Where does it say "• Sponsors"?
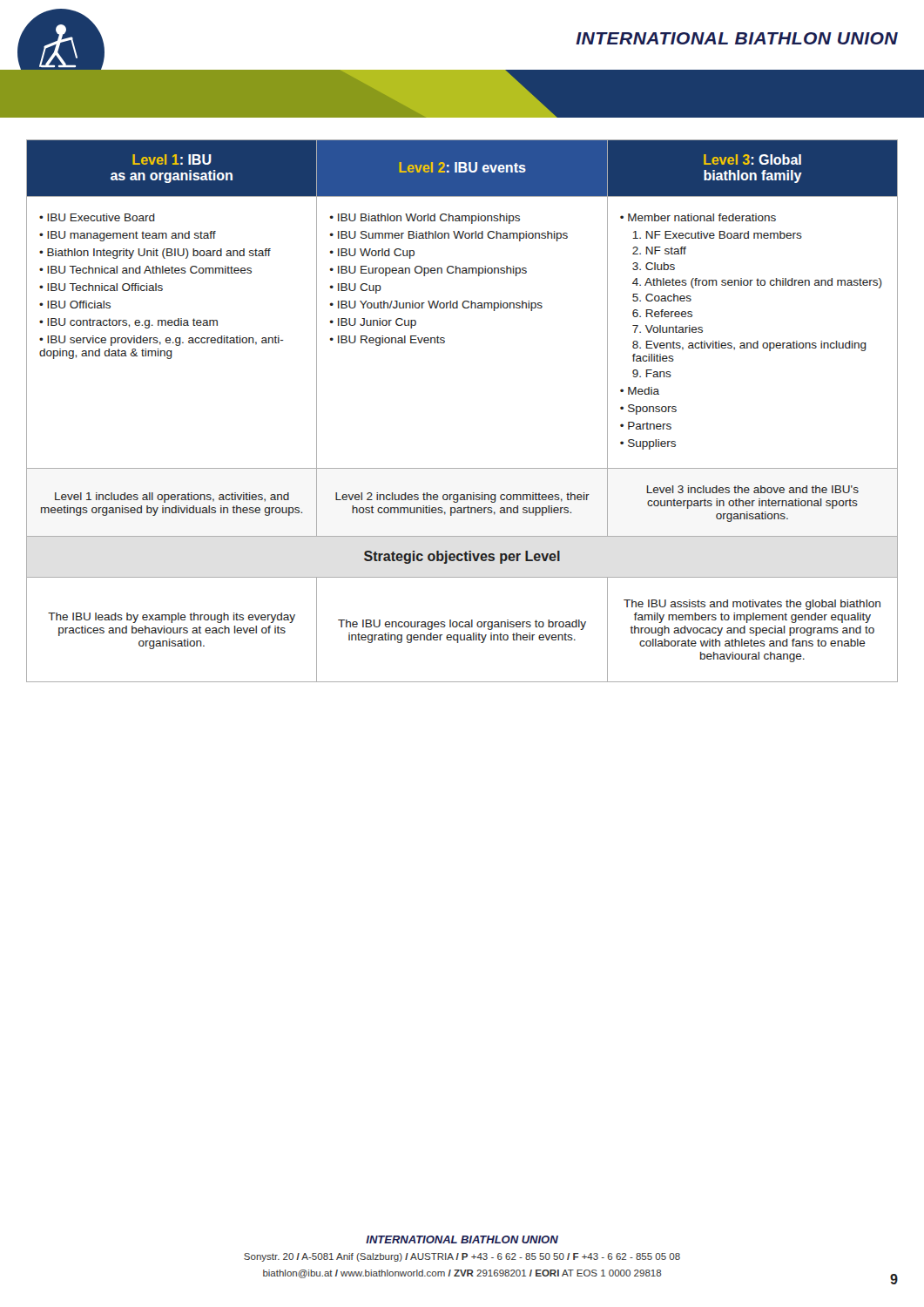 (x=648, y=408)
